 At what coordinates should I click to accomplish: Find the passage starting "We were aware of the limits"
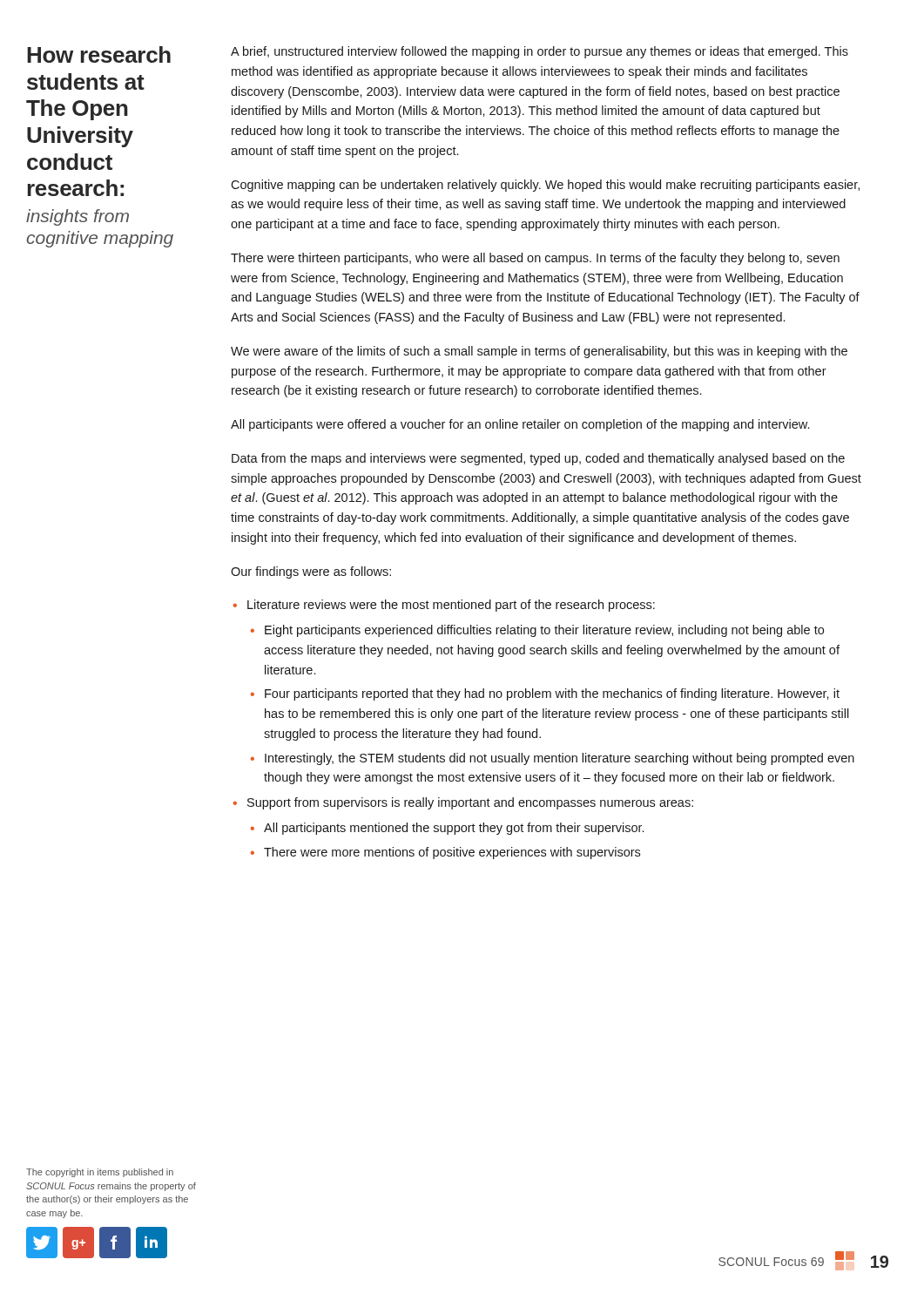pyautogui.click(x=546, y=371)
